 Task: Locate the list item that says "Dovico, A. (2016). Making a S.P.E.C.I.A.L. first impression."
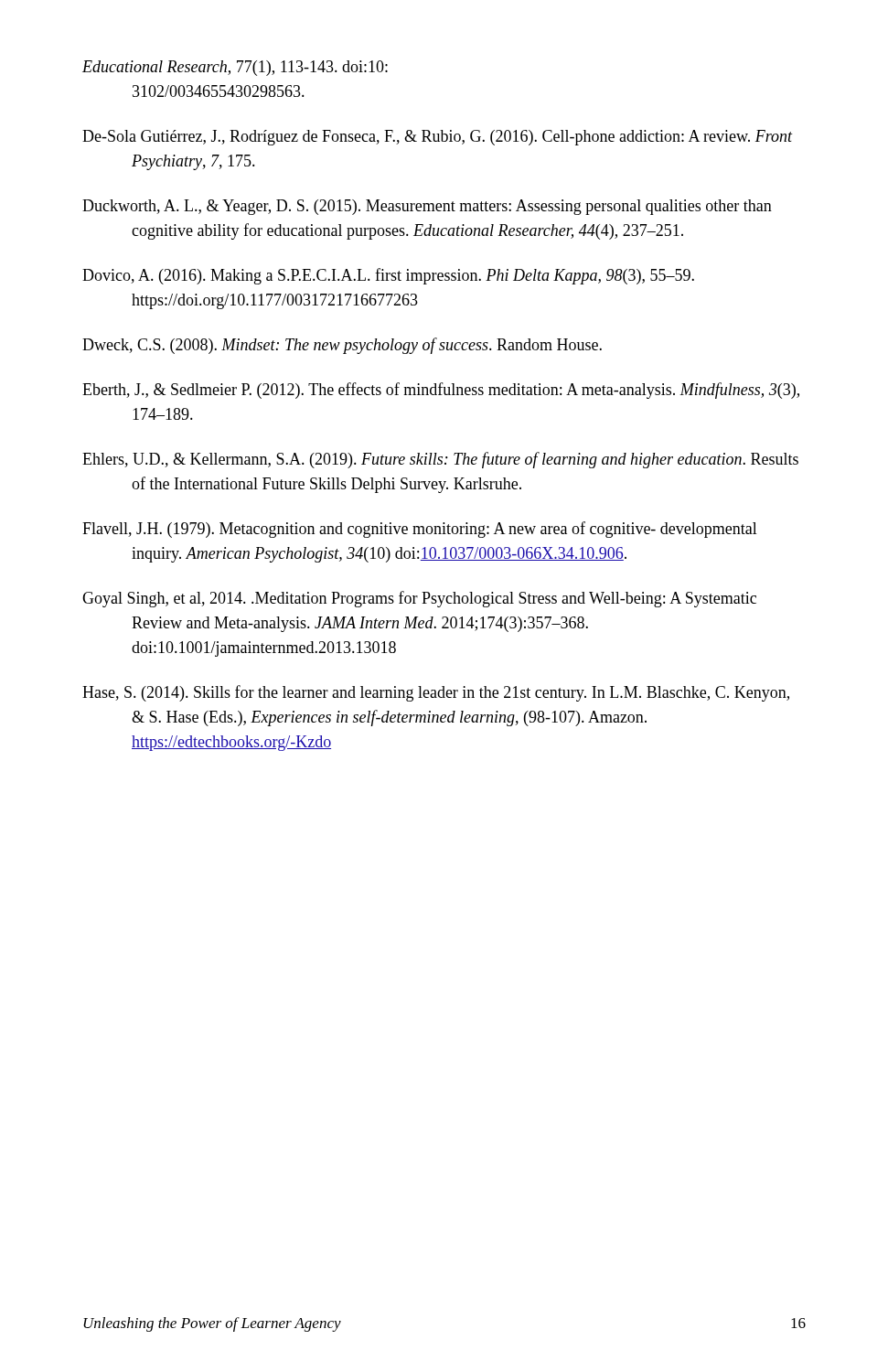(389, 288)
